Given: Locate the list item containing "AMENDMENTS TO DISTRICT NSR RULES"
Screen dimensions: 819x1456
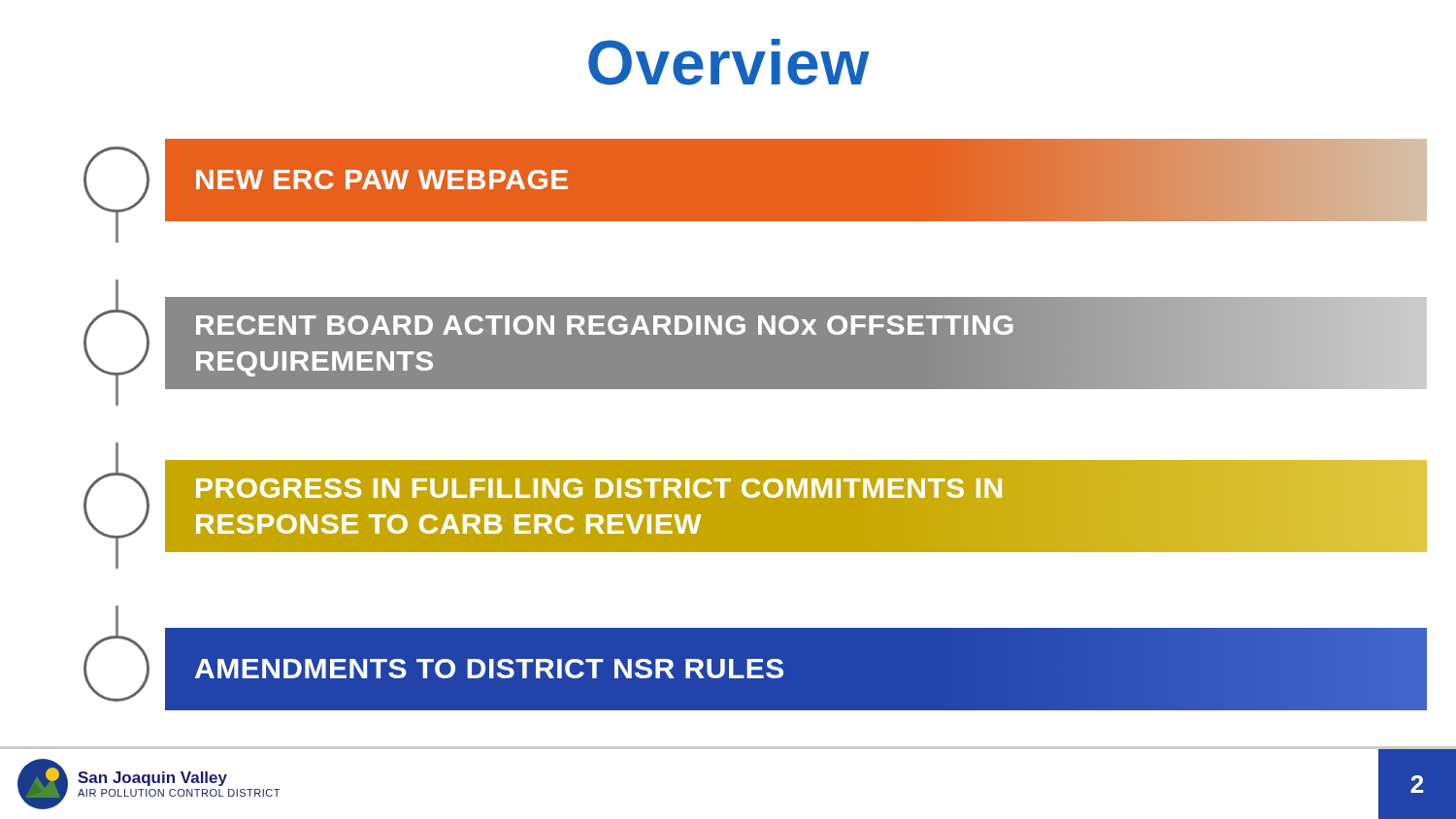Looking at the screenshot, I should pyautogui.click(x=490, y=669).
